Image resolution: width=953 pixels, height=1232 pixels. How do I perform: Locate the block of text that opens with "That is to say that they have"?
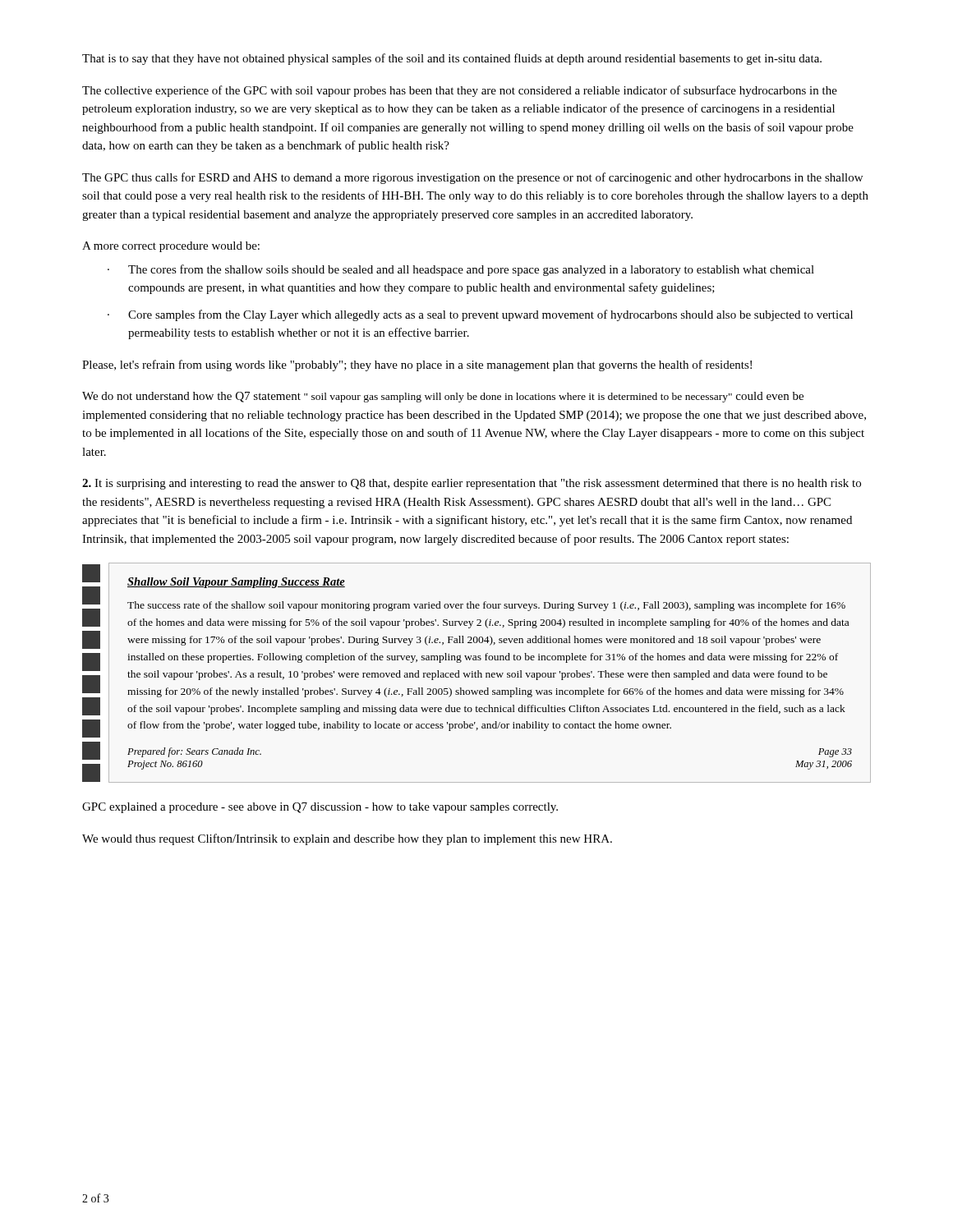point(452,58)
